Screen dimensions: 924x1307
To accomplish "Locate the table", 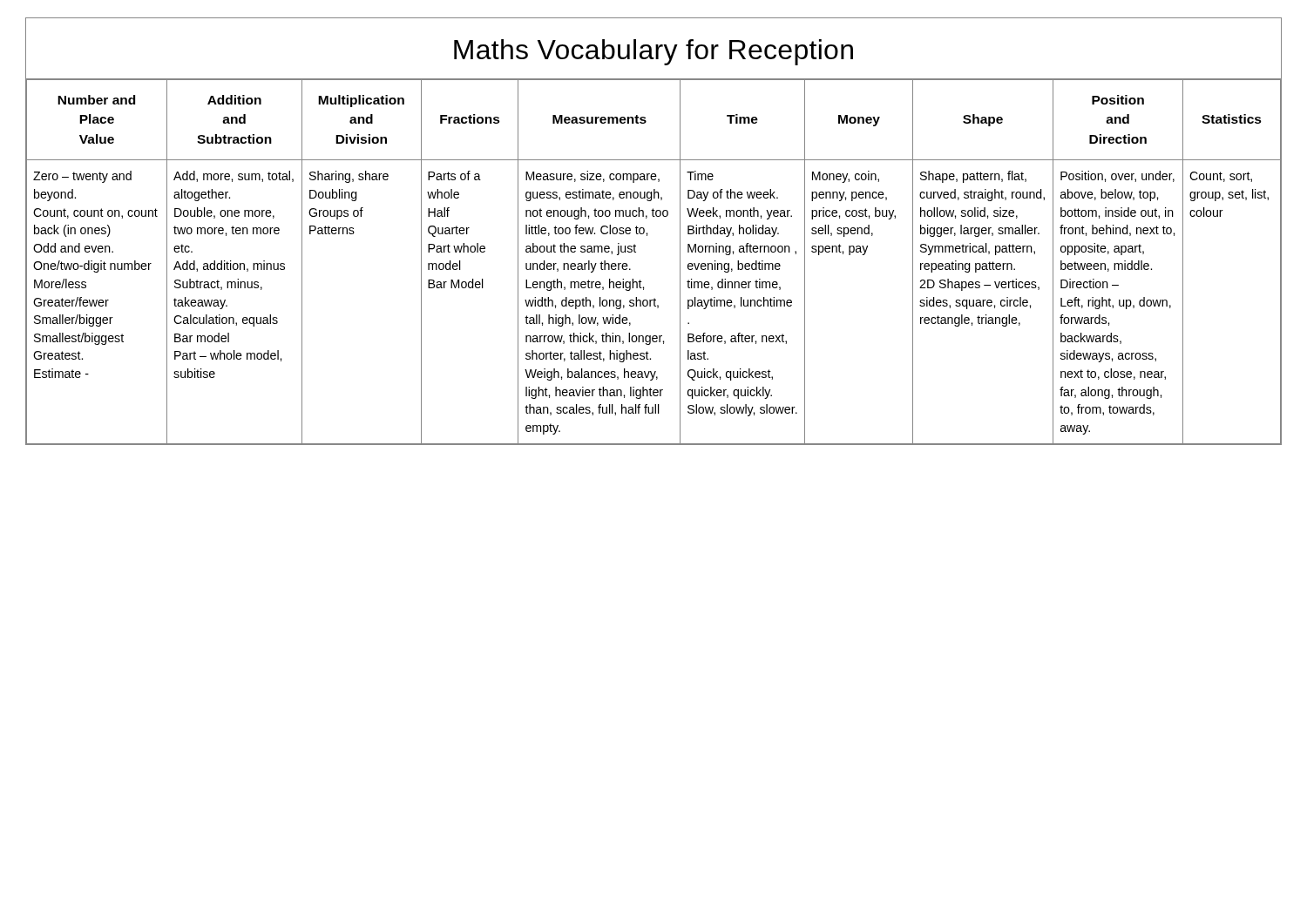I will (654, 262).
